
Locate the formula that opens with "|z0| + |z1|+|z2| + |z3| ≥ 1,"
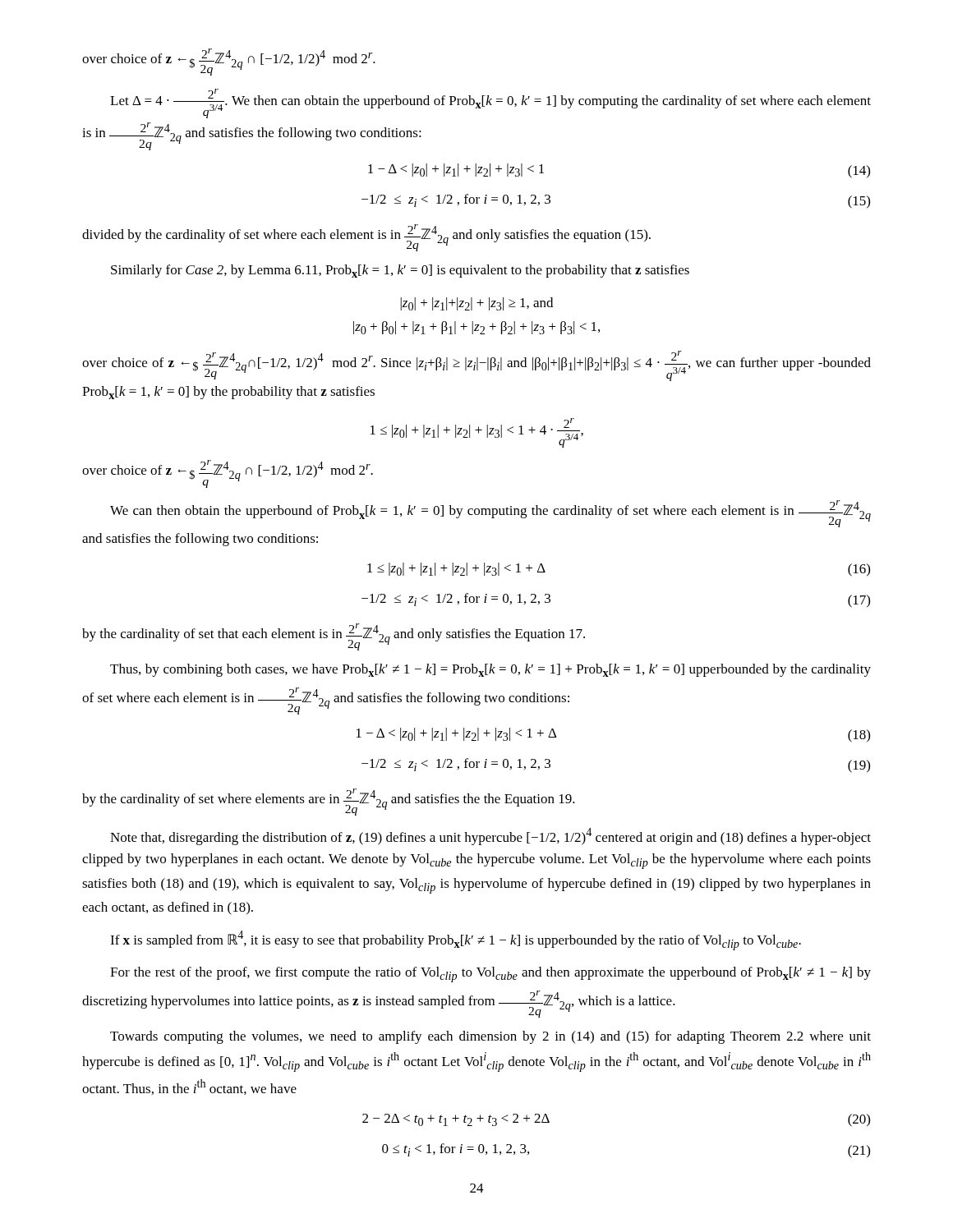coord(476,316)
